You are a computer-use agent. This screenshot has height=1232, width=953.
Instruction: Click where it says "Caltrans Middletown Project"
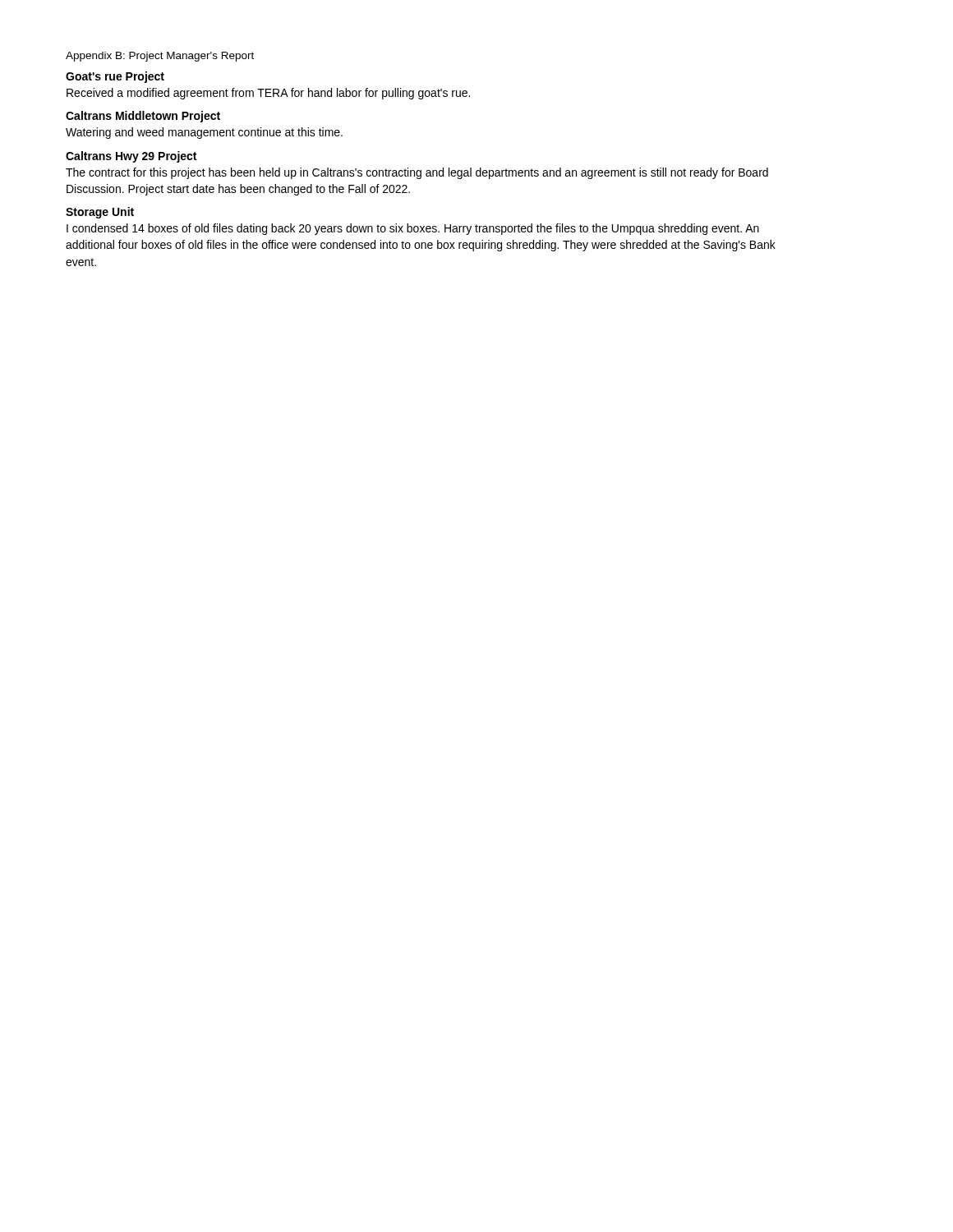pyautogui.click(x=143, y=116)
